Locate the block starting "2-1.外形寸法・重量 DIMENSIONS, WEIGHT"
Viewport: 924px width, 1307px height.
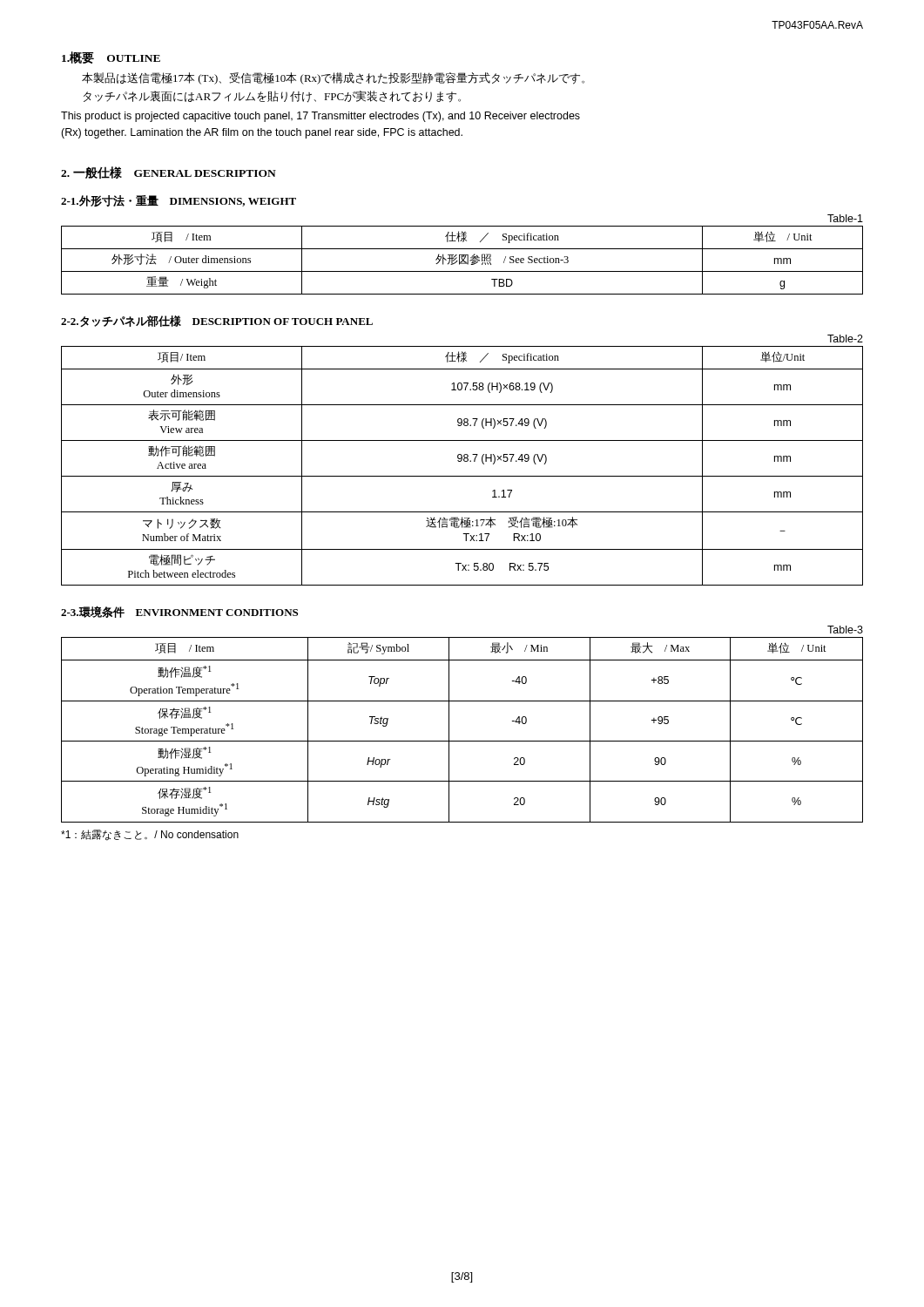pyautogui.click(x=179, y=201)
